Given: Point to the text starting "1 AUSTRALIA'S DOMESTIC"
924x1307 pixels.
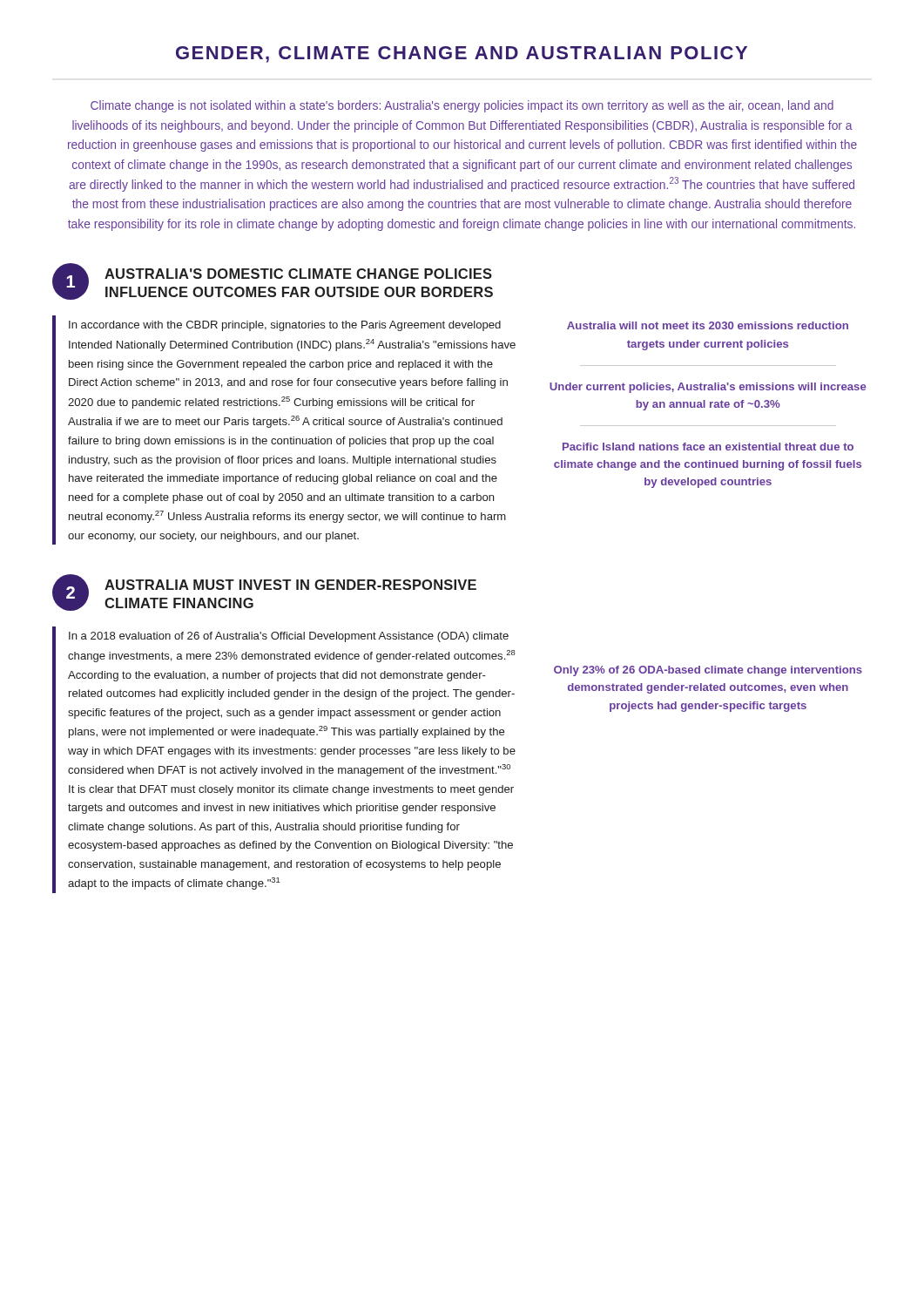Looking at the screenshot, I should coord(273,282).
